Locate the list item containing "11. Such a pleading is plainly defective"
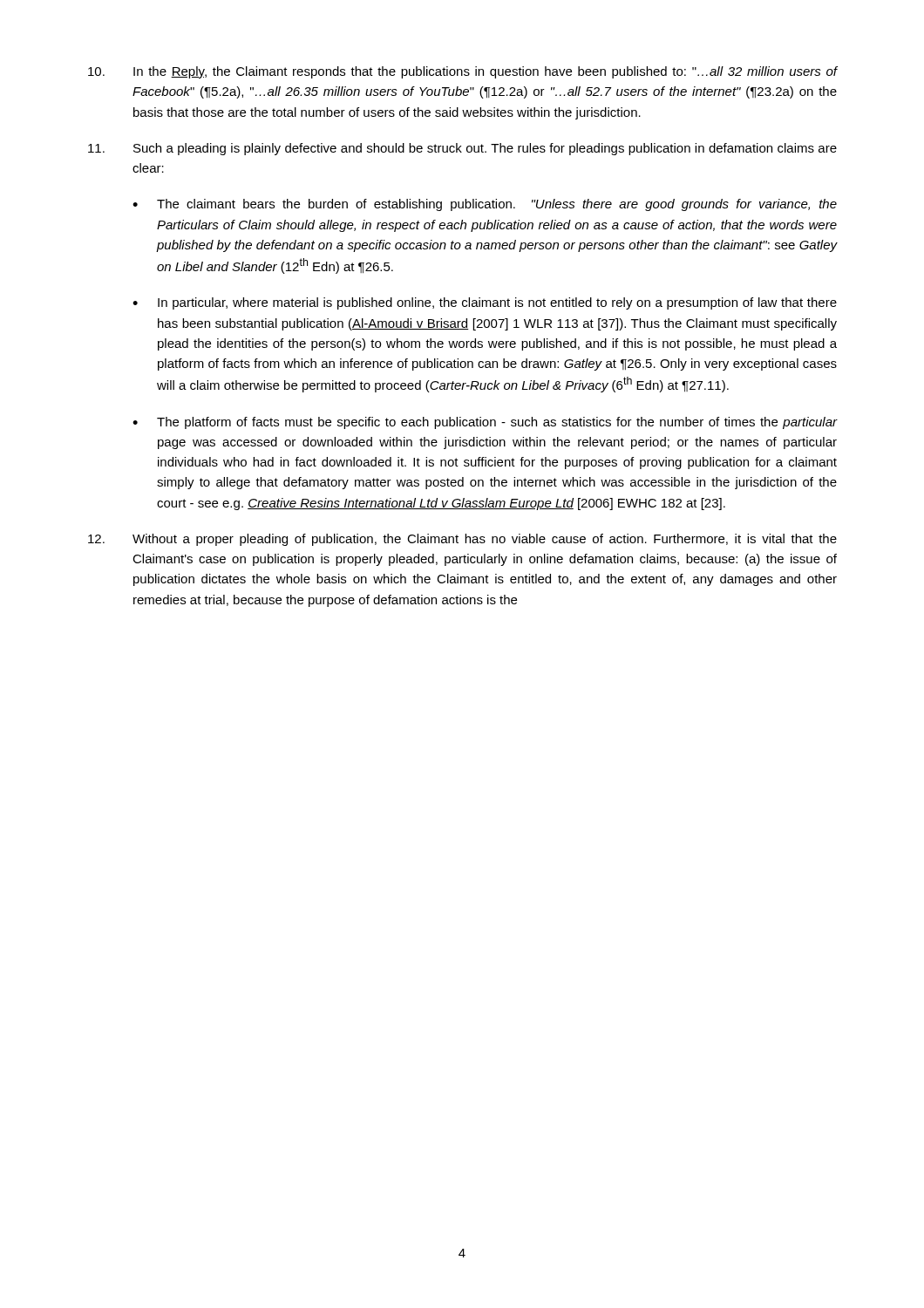 462,158
